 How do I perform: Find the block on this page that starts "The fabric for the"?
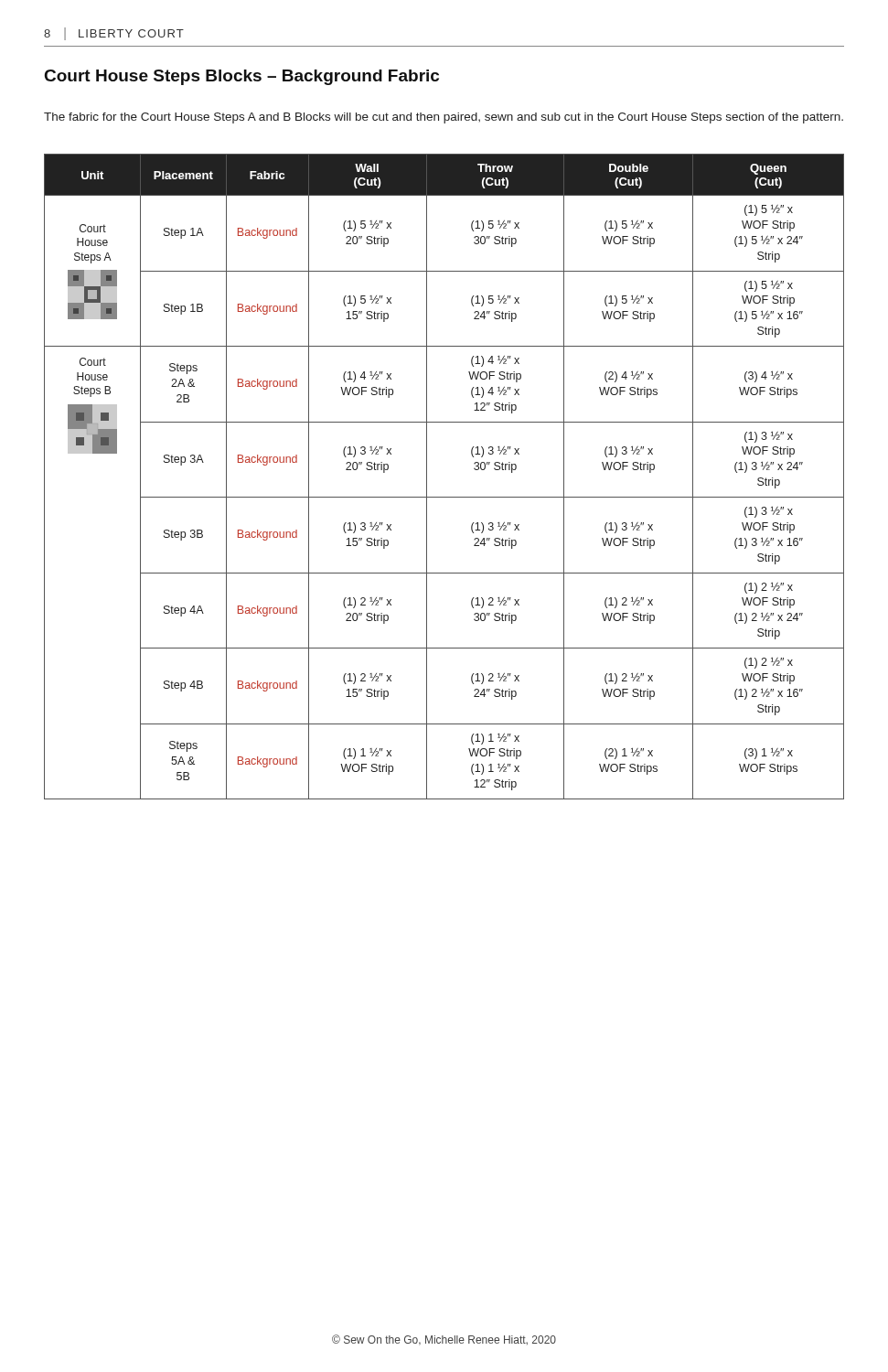point(444,117)
